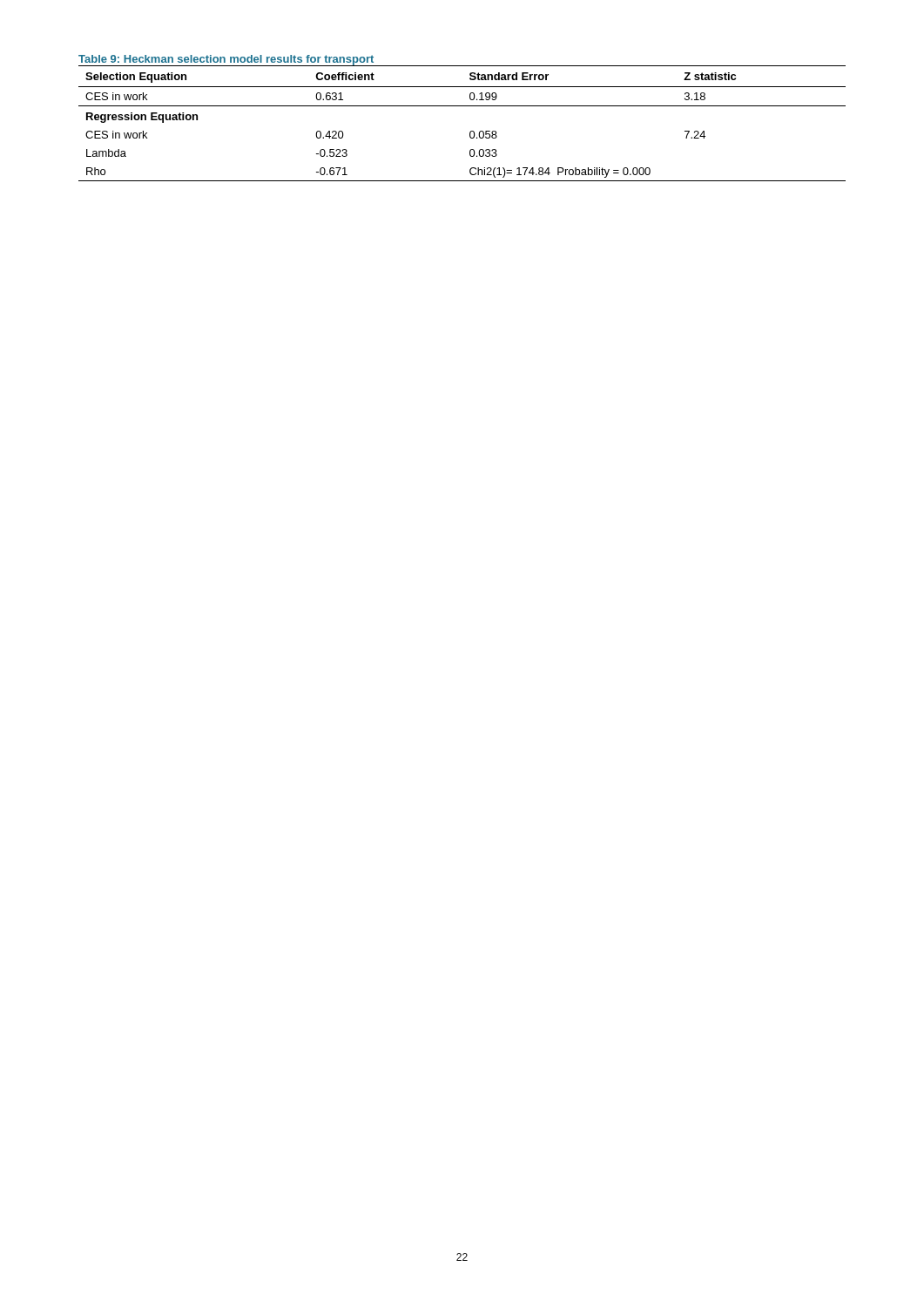
Task: Click on the table containing "Standard Error"
Action: coord(462,123)
